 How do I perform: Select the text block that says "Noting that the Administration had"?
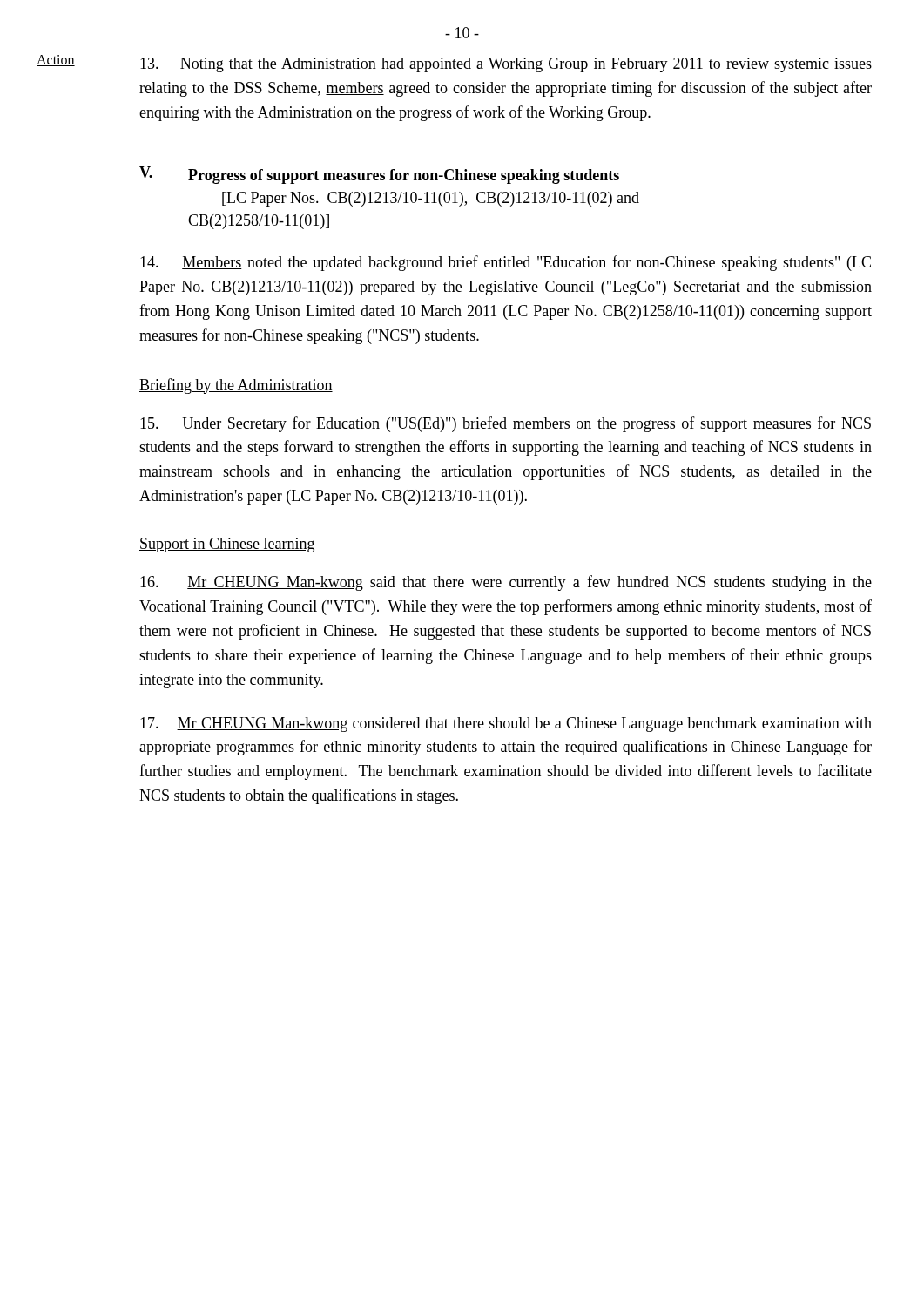(x=506, y=88)
